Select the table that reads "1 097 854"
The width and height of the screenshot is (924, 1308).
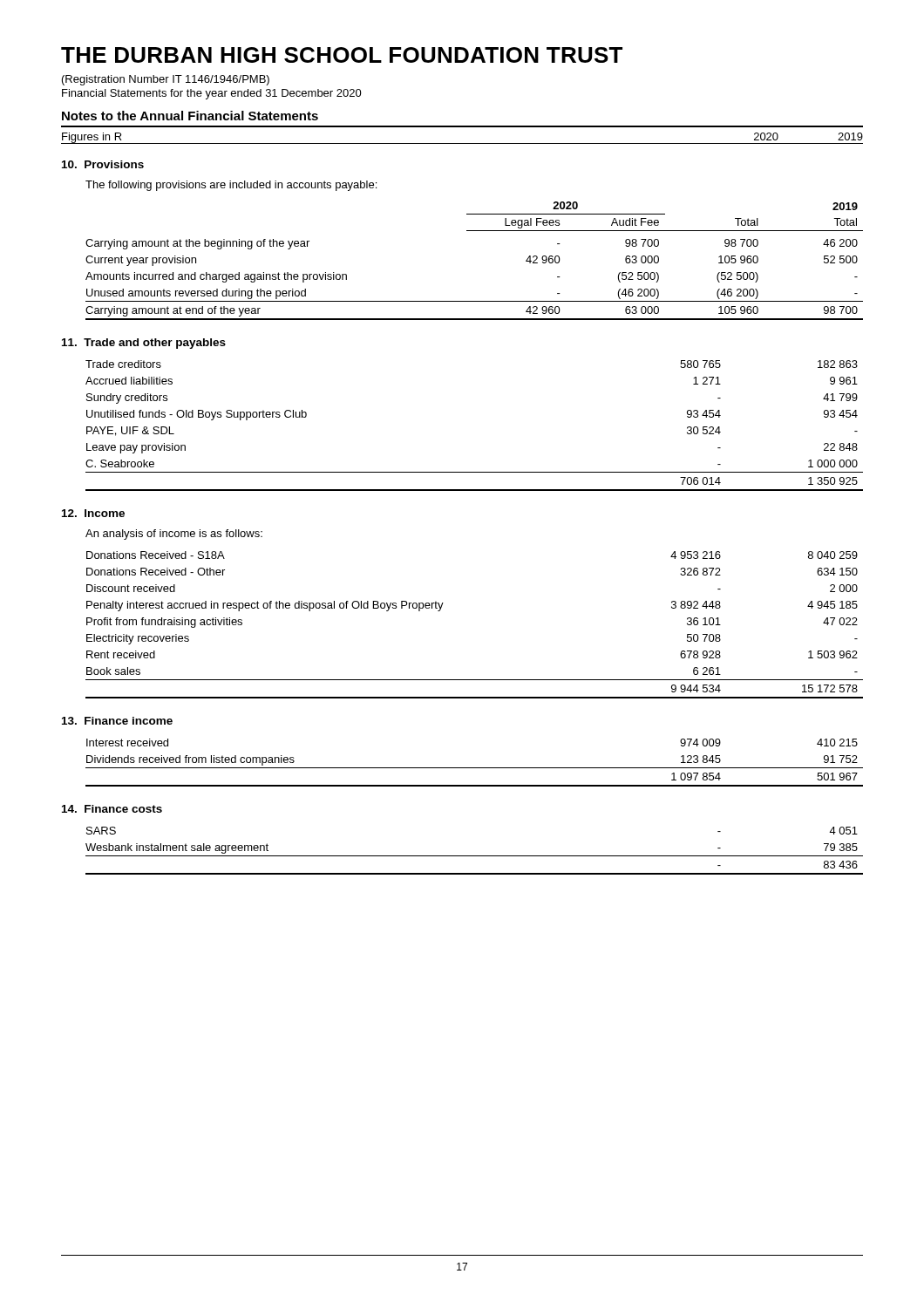tap(474, 761)
